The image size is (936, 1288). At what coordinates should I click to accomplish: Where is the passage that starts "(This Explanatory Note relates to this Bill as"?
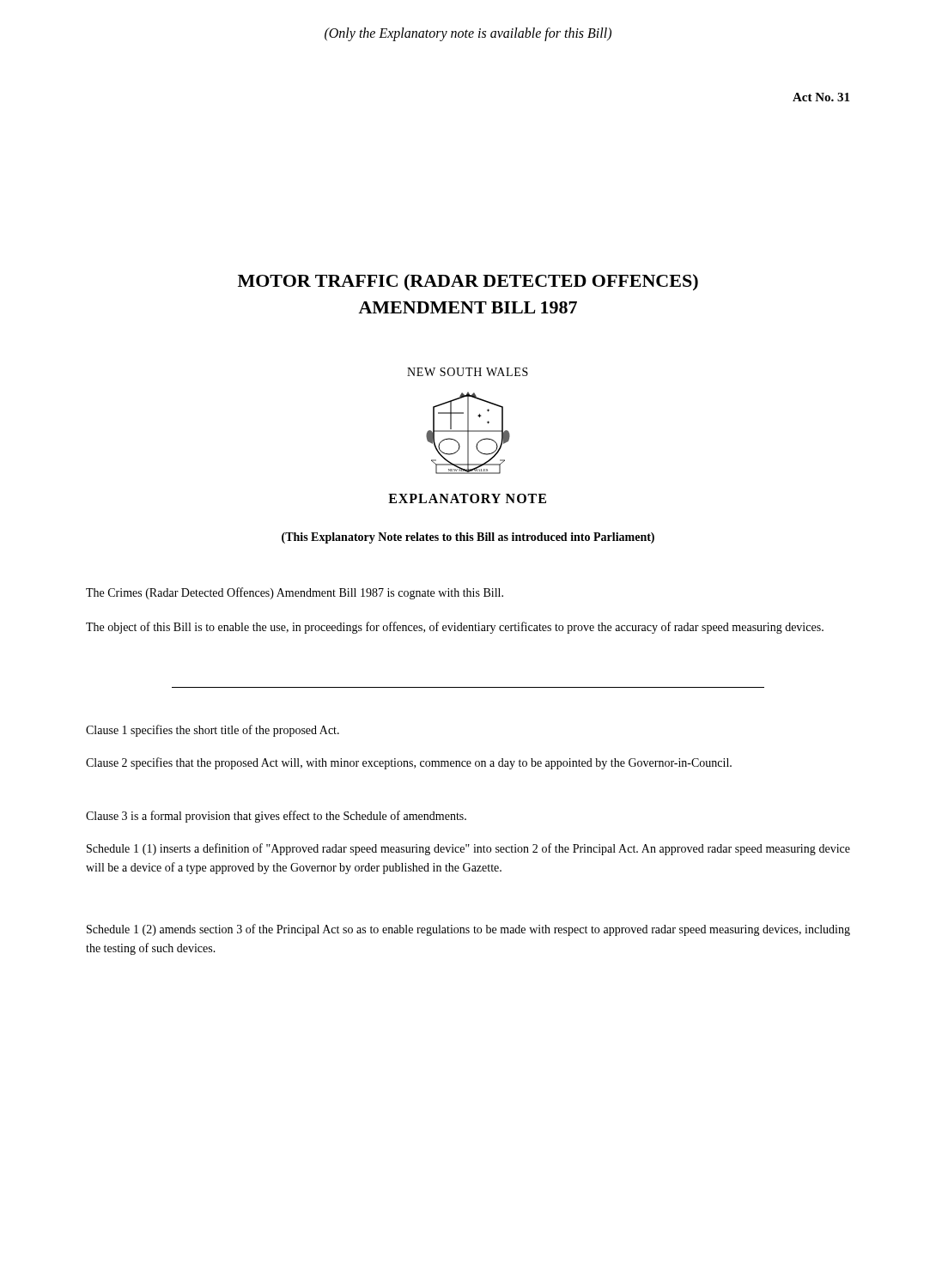click(468, 537)
